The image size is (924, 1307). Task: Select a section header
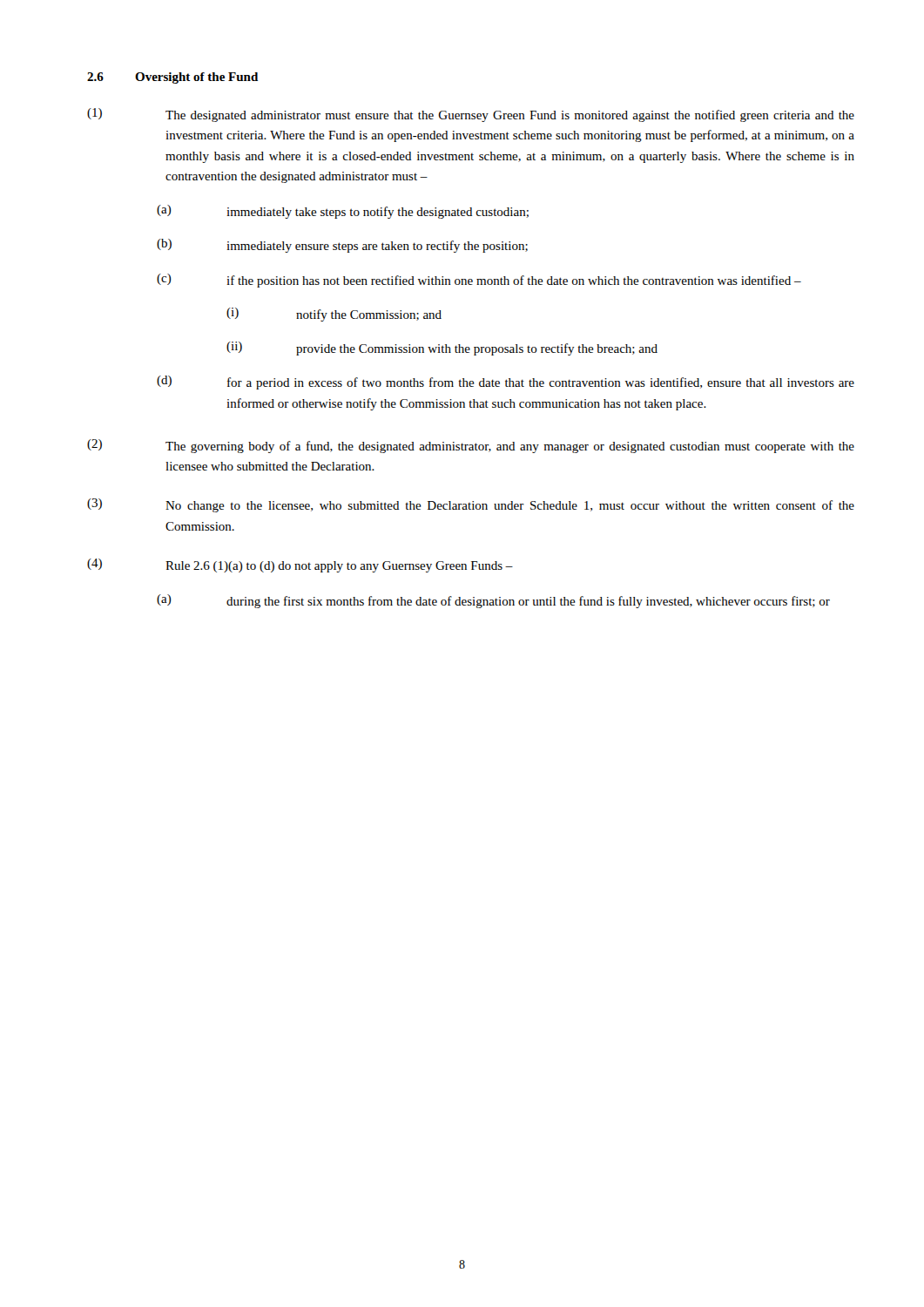point(173,77)
